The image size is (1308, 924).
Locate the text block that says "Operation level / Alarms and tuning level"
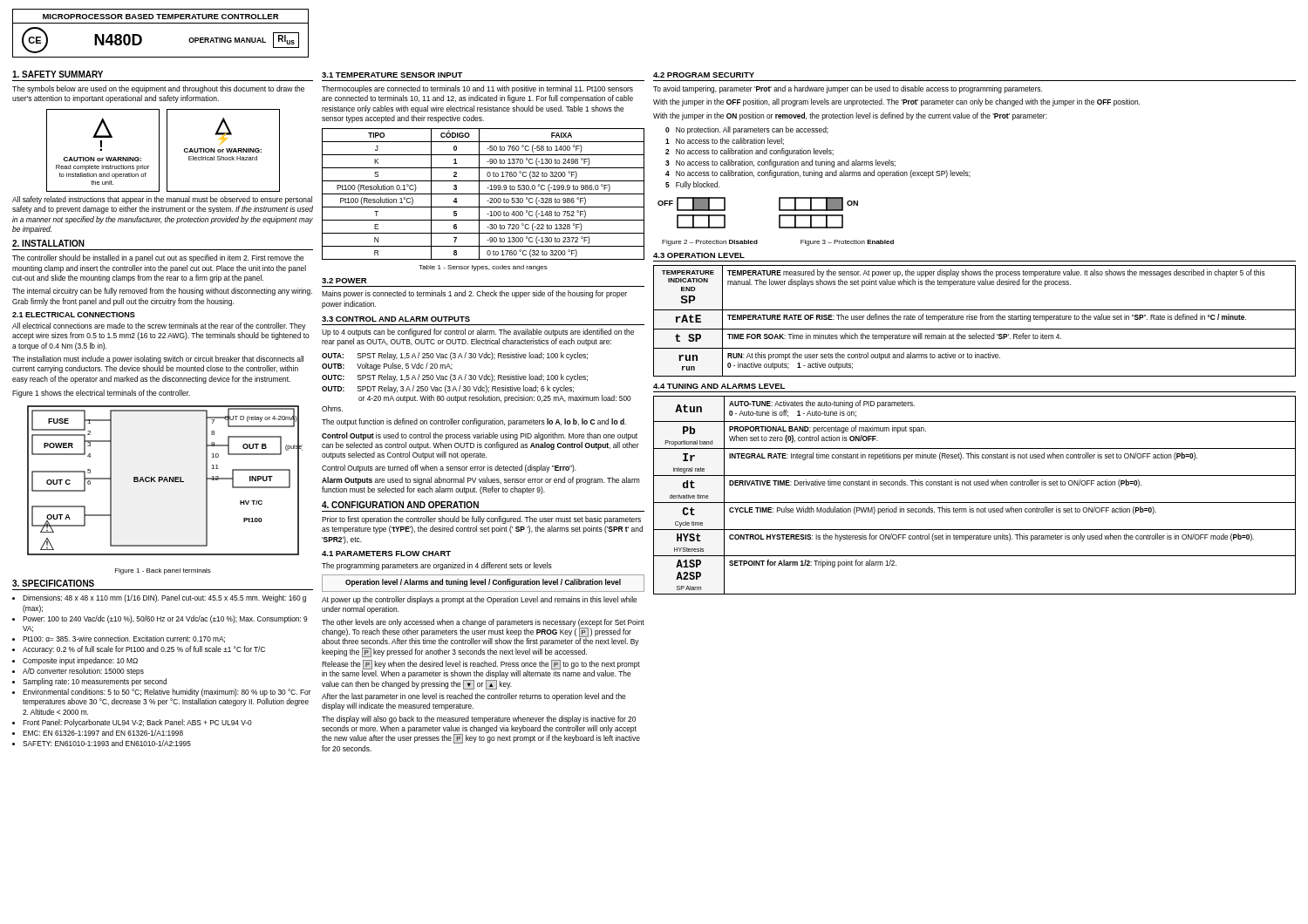[x=483, y=582]
